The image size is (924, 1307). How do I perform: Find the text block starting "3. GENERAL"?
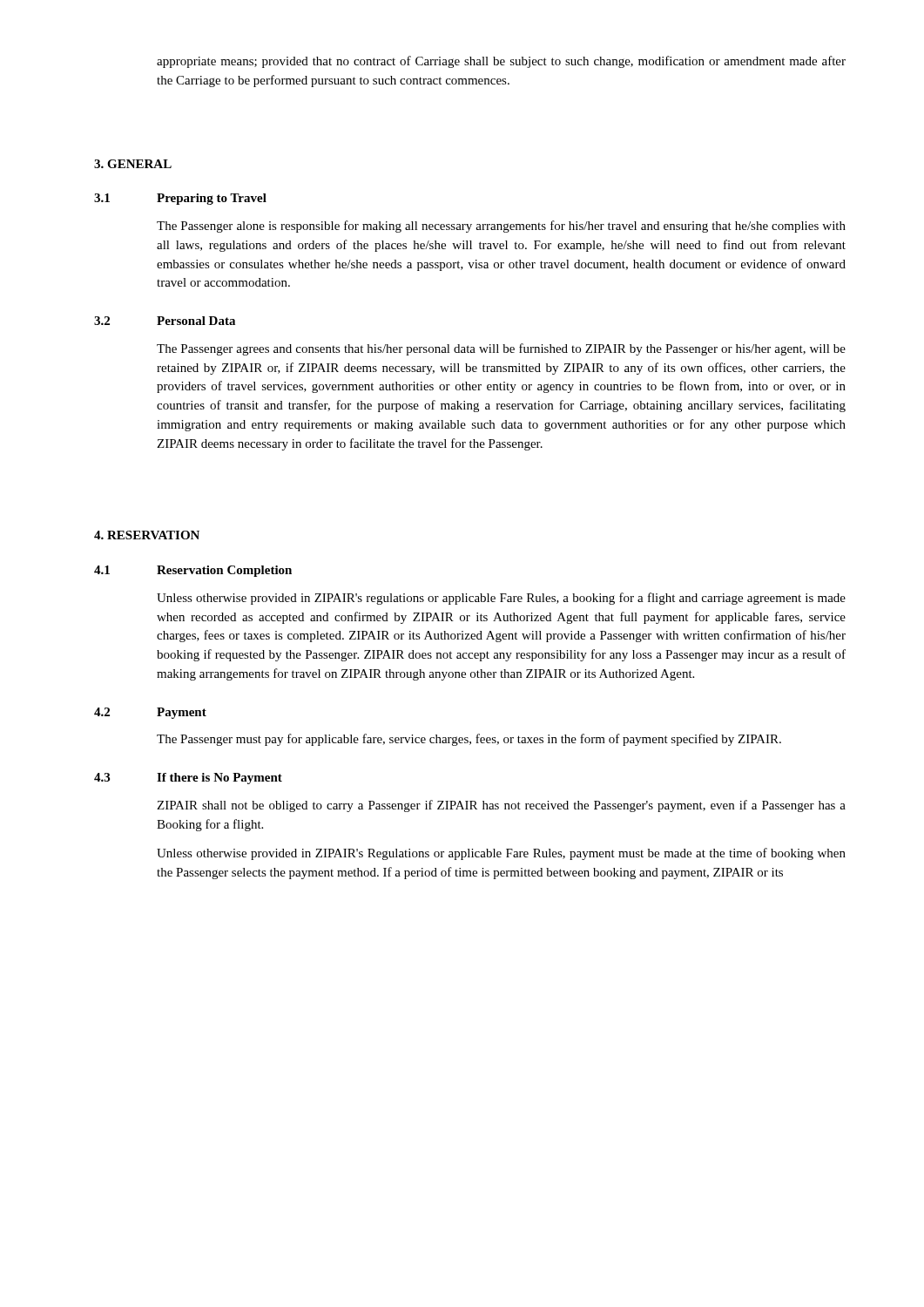133,163
